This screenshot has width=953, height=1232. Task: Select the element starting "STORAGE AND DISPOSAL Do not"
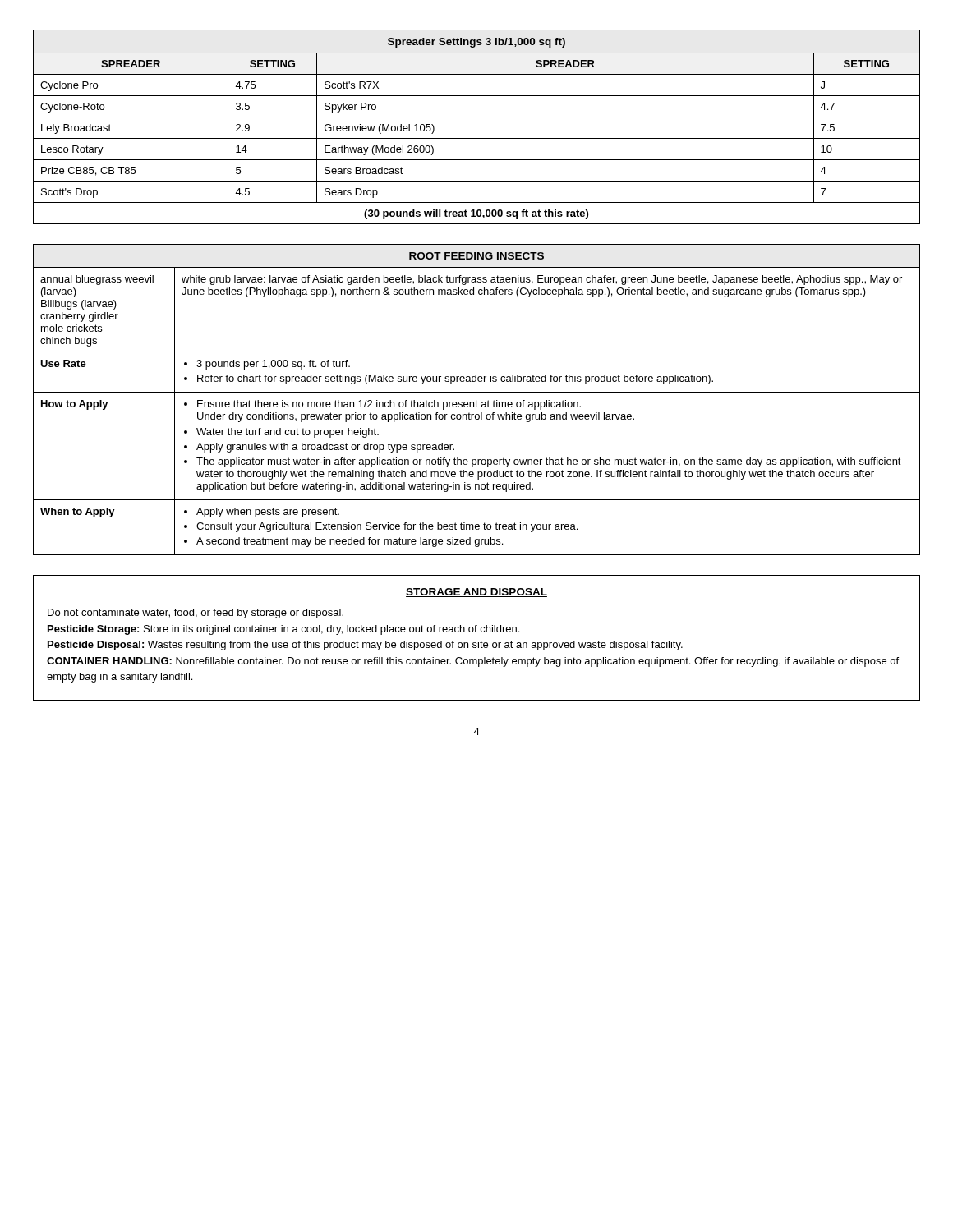click(x=476, y=635)
